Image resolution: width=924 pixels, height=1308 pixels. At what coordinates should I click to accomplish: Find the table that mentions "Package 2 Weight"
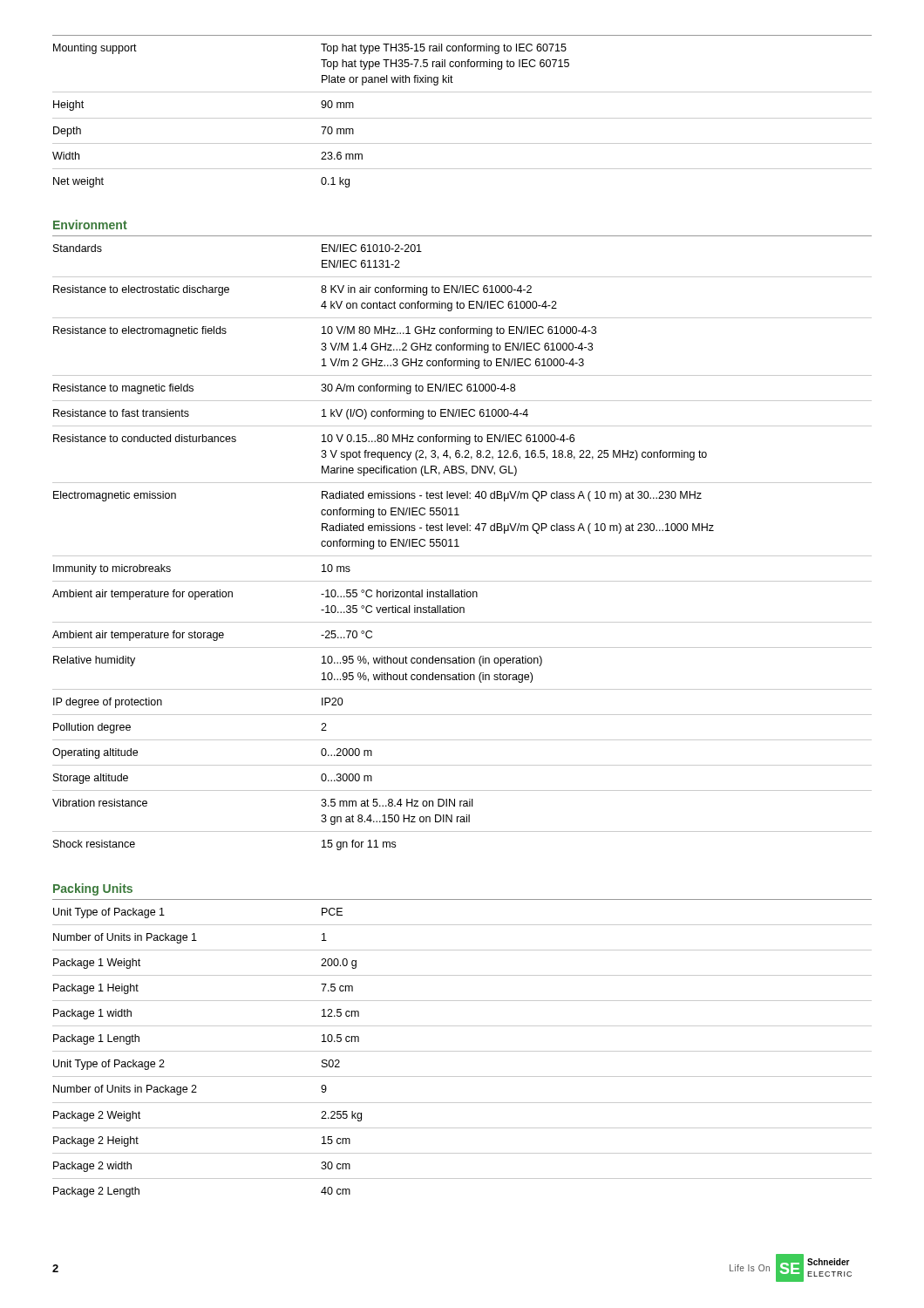(462, 1051)
